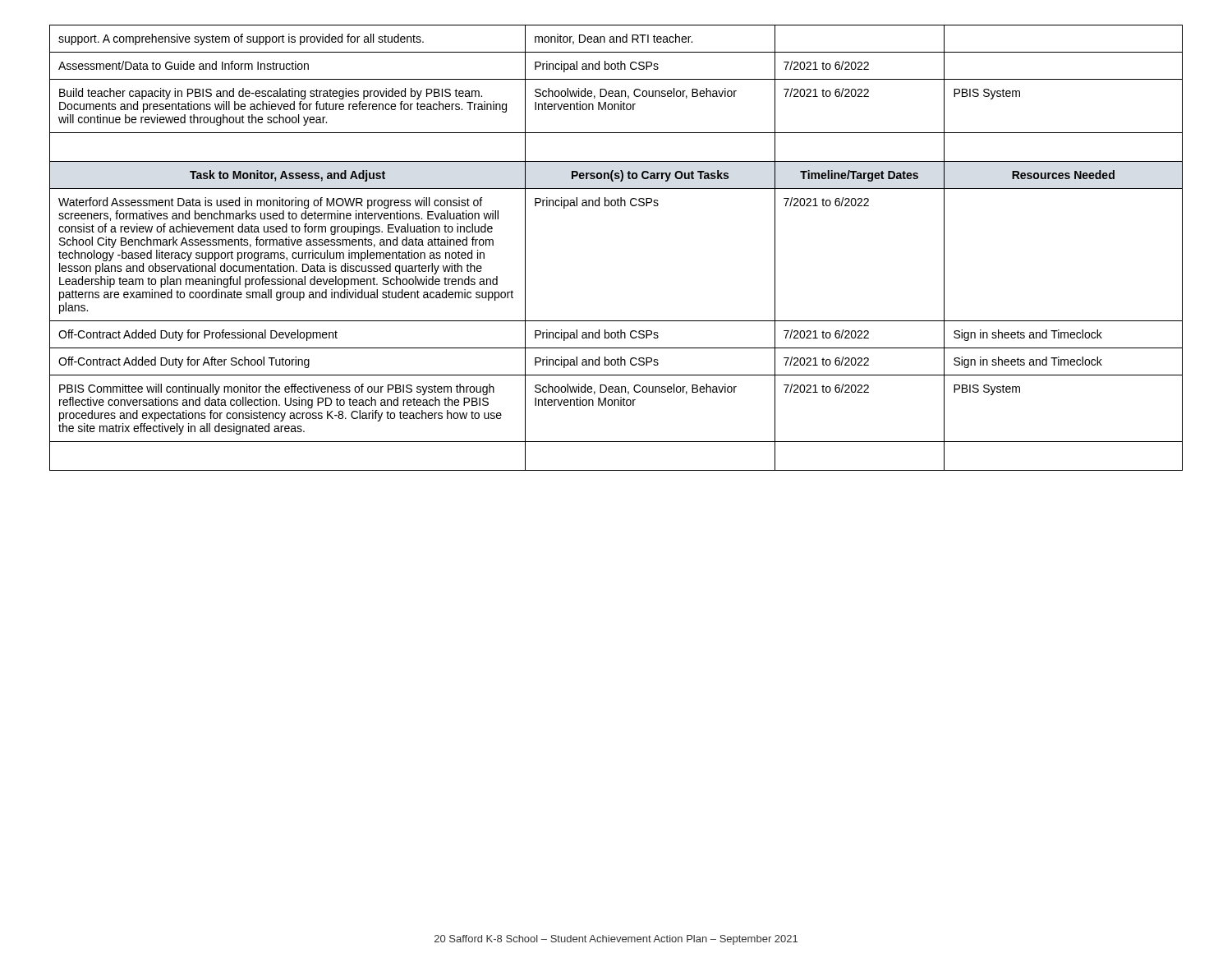Click on the table containing "7/2021 to 6/2022"
This screenshot has height=953, width=1232.
point(616,248)
